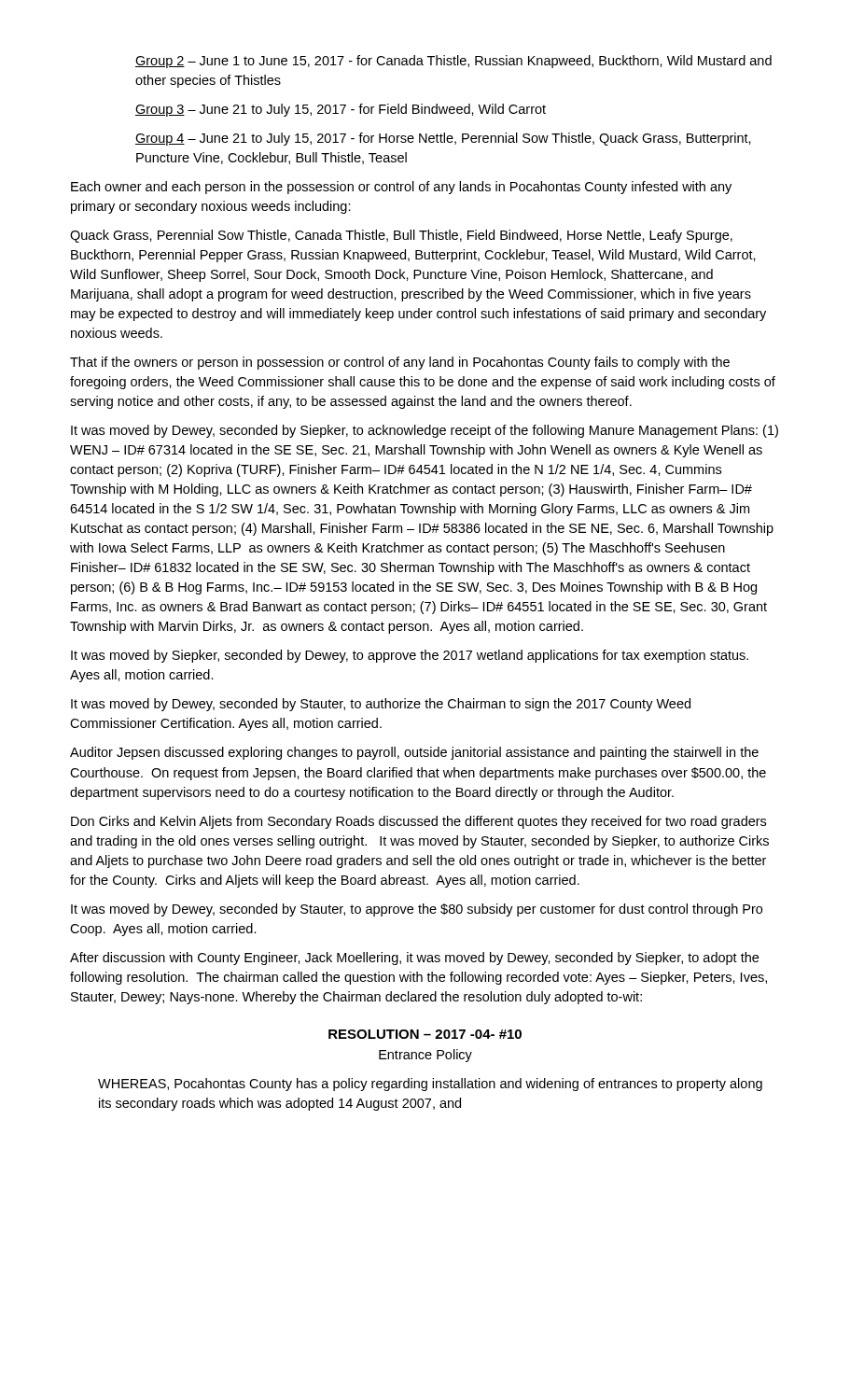Click on the region starting "That if the"
Screen dimensions: 1400x850
point(423,382)
